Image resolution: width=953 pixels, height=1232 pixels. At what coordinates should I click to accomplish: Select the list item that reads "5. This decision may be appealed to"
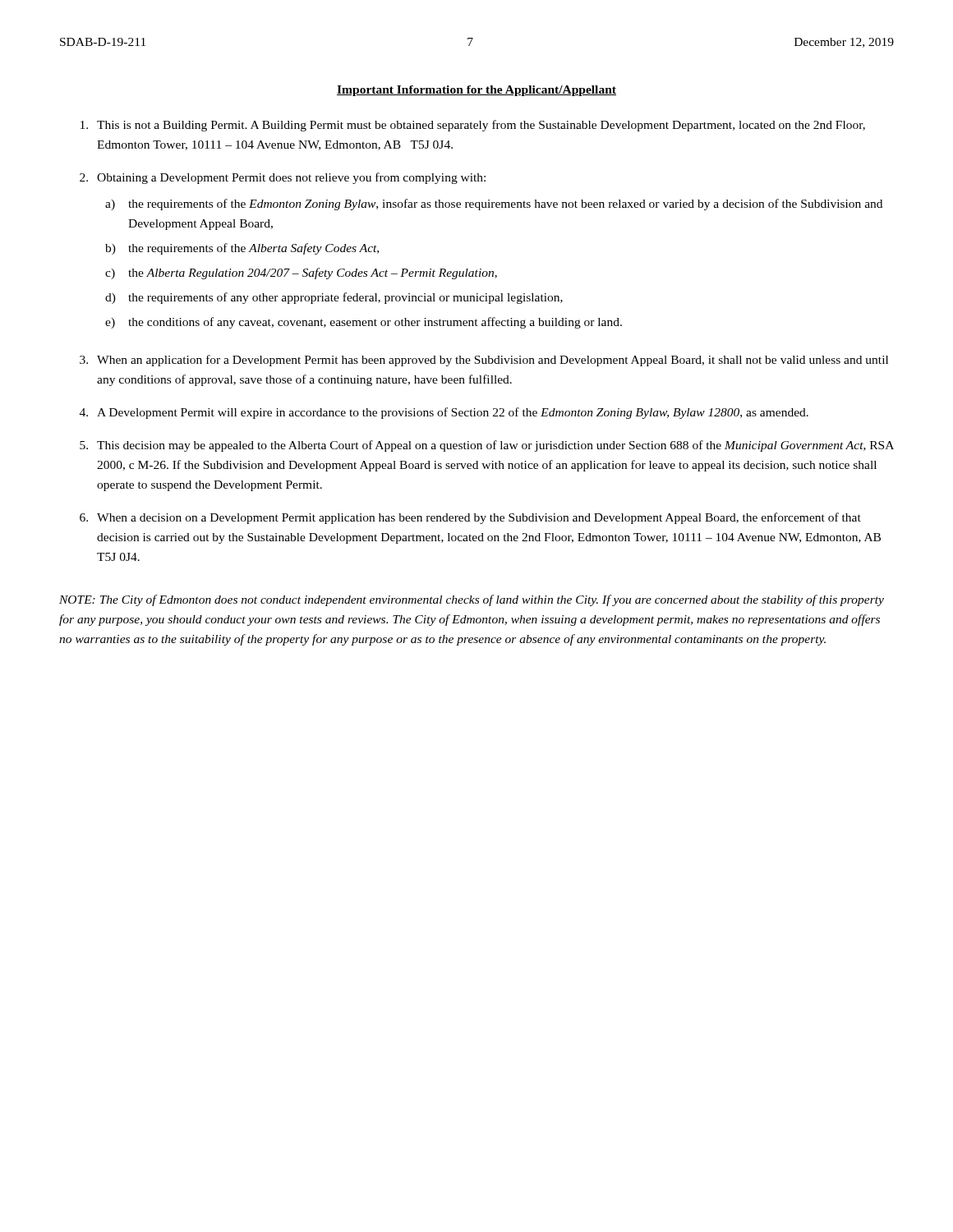(476, 465)
